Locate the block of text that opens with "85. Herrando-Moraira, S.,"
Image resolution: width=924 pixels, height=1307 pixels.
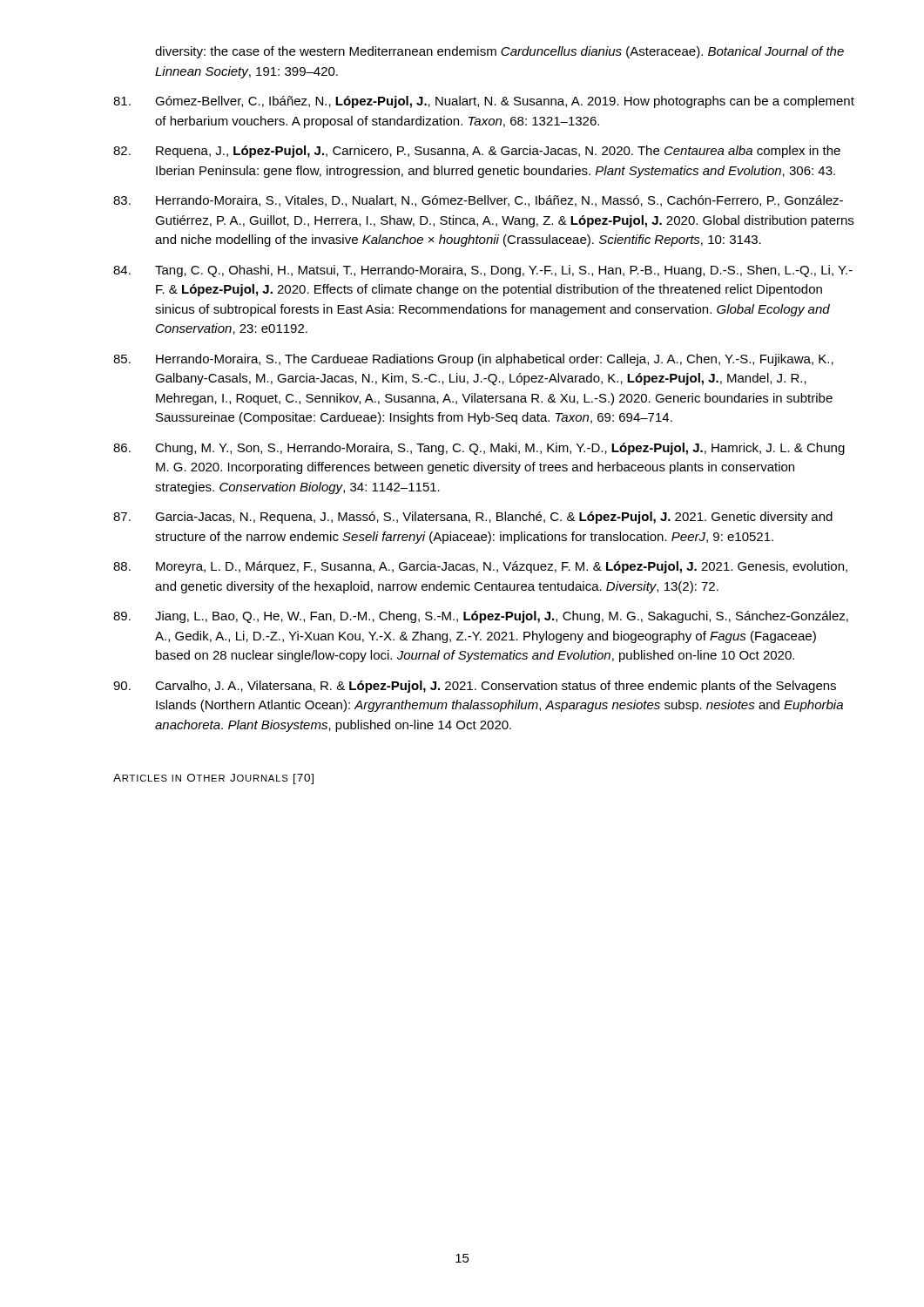tap(484, 388)
